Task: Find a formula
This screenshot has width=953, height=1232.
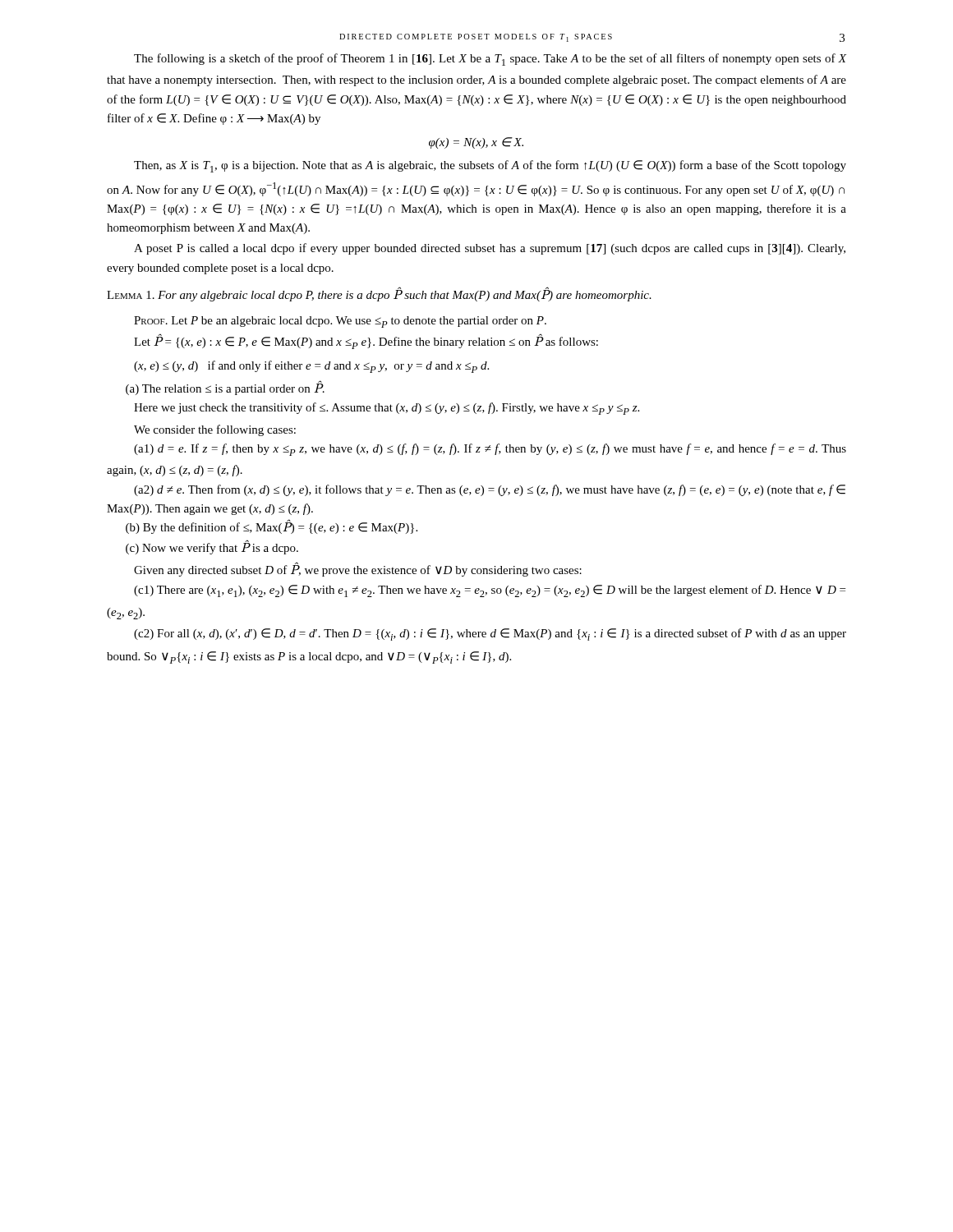Action: (476, 142)
